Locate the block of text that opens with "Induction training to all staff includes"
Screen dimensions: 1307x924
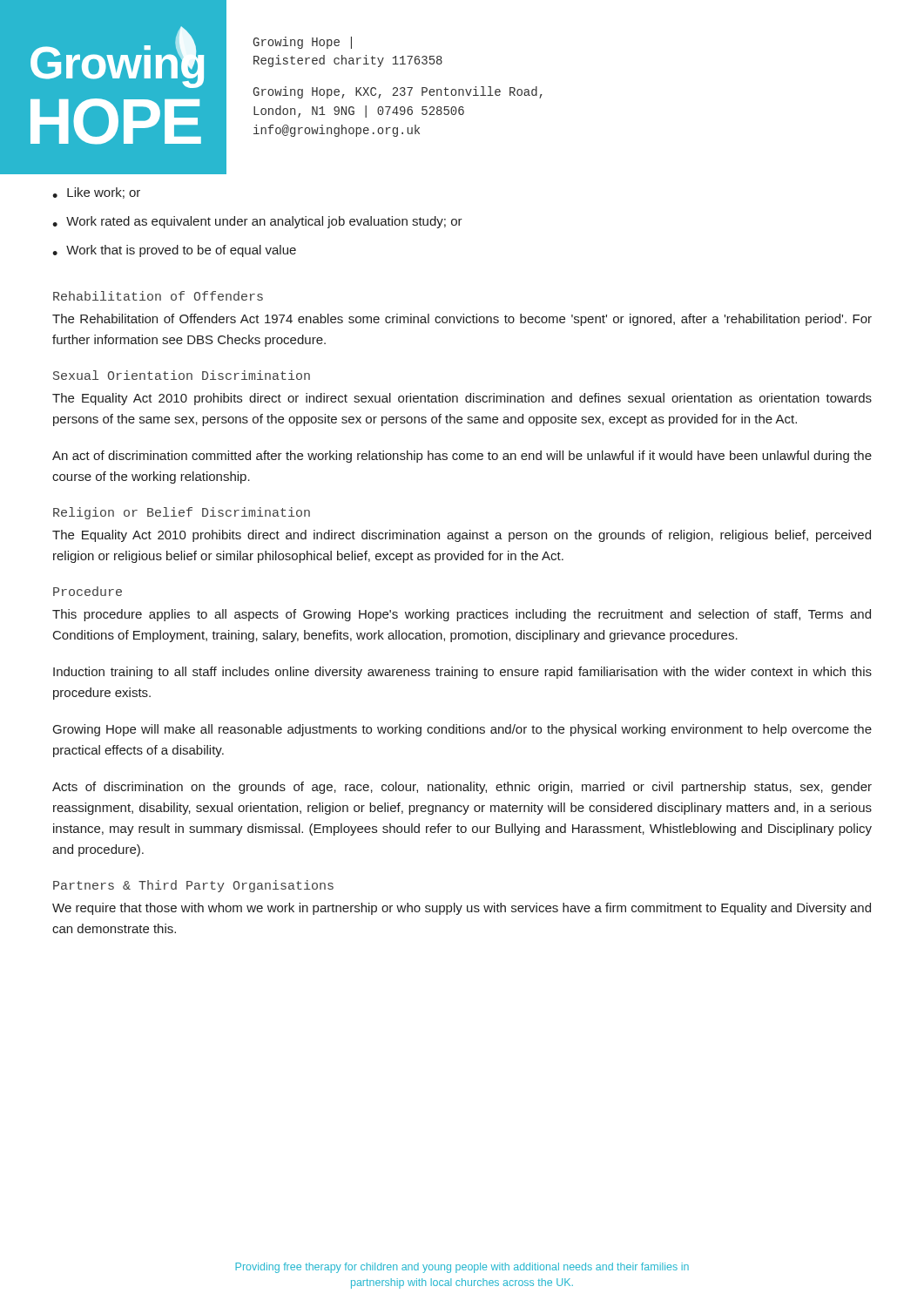point(462,682)
